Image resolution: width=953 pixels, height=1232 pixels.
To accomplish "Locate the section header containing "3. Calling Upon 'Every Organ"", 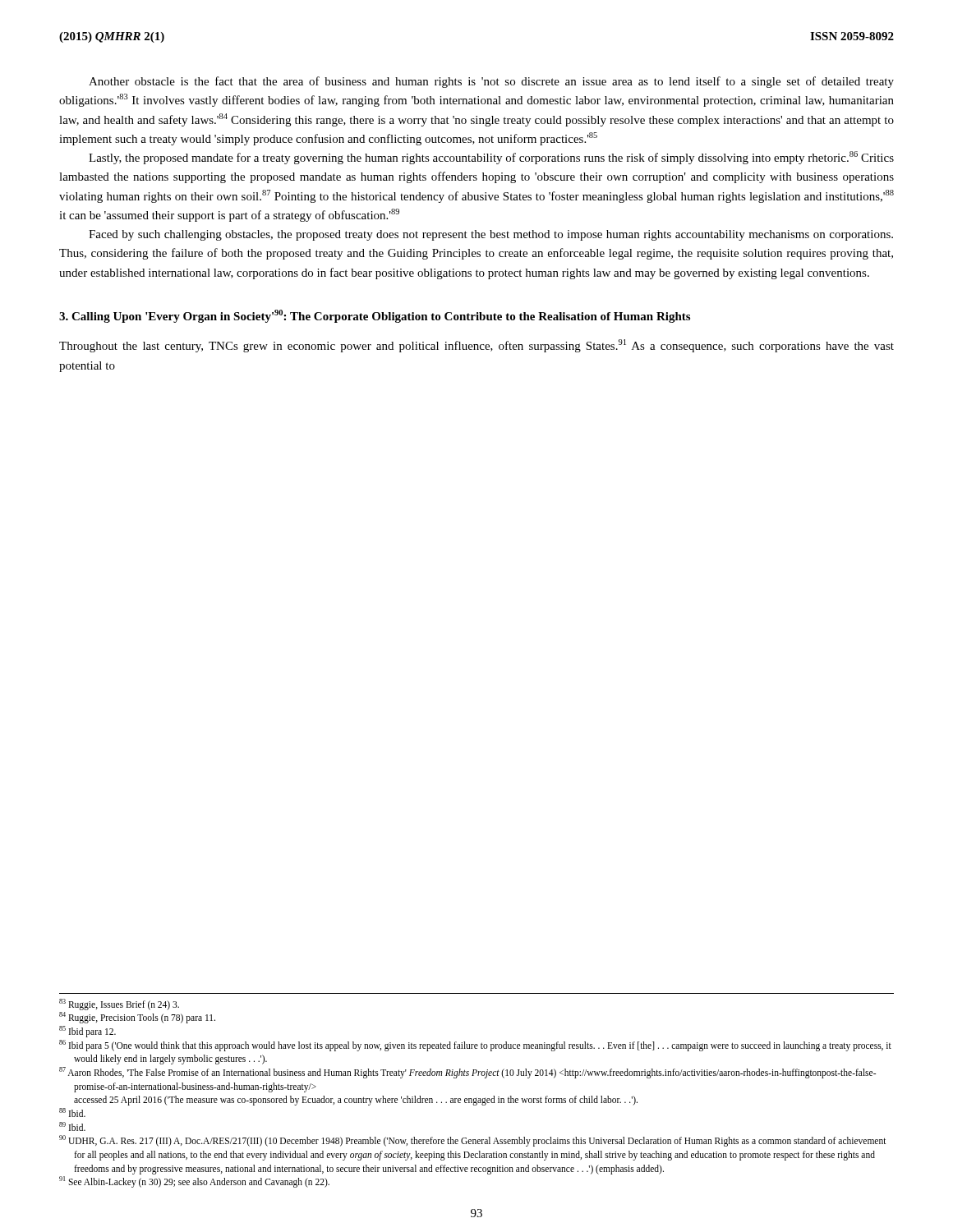I will (x=375, y=315).
